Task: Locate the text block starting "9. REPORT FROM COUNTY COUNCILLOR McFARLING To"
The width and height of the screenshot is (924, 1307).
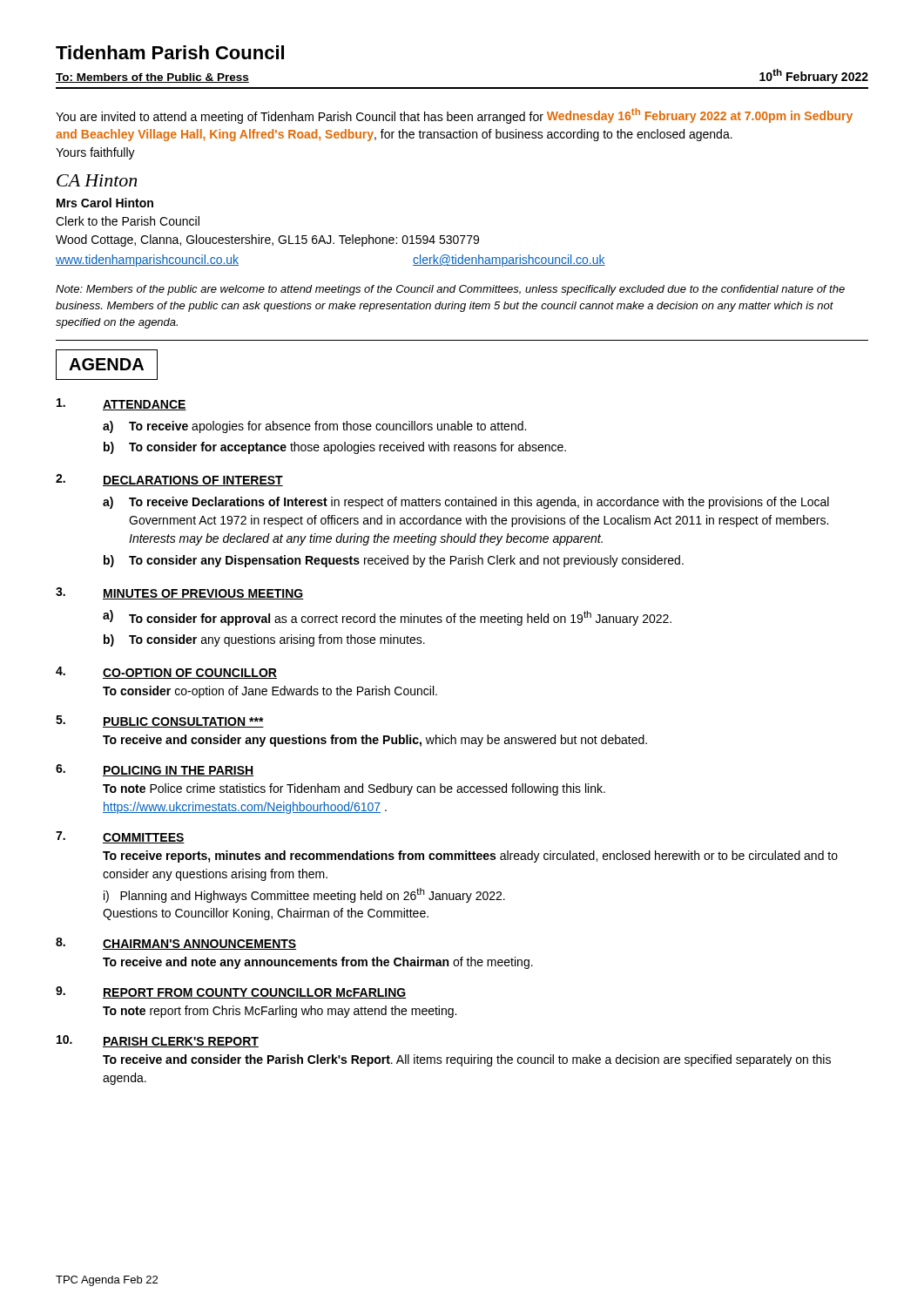Action: point(462,1002)
